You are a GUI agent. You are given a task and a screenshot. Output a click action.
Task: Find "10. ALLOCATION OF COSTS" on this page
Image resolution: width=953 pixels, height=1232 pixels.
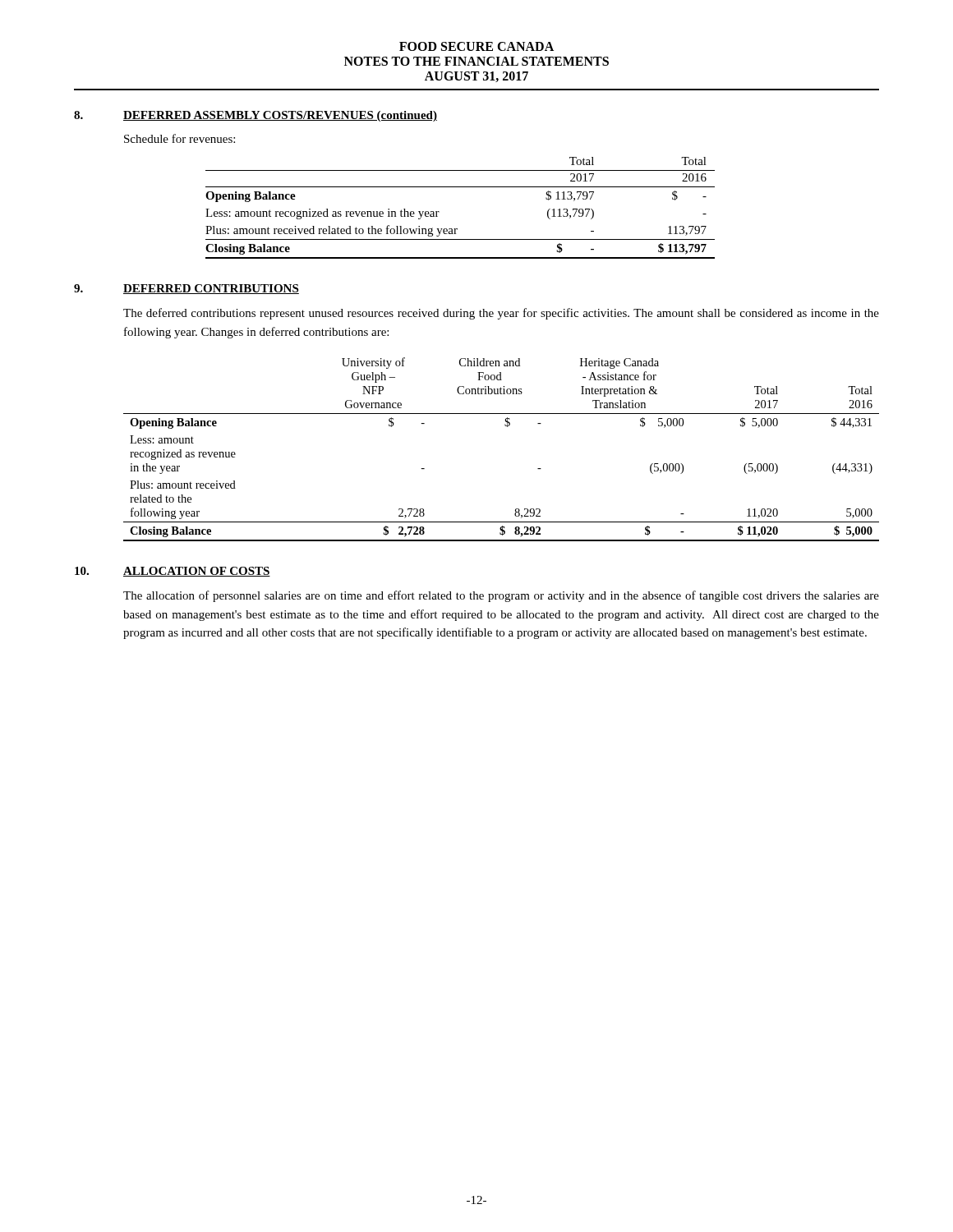tap(172, 571)
